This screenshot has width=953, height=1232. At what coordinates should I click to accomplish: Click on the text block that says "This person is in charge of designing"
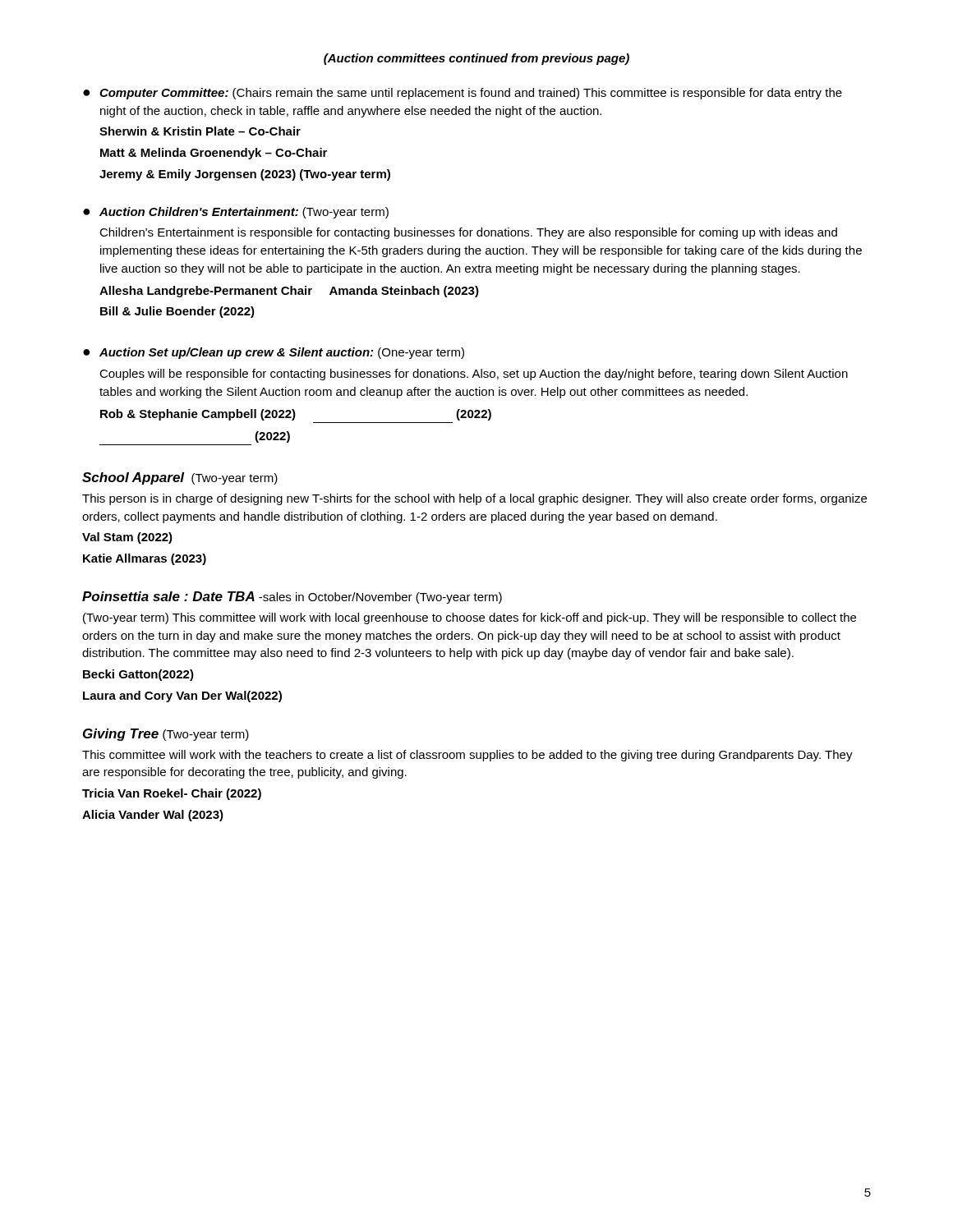(x=476, y=528)
